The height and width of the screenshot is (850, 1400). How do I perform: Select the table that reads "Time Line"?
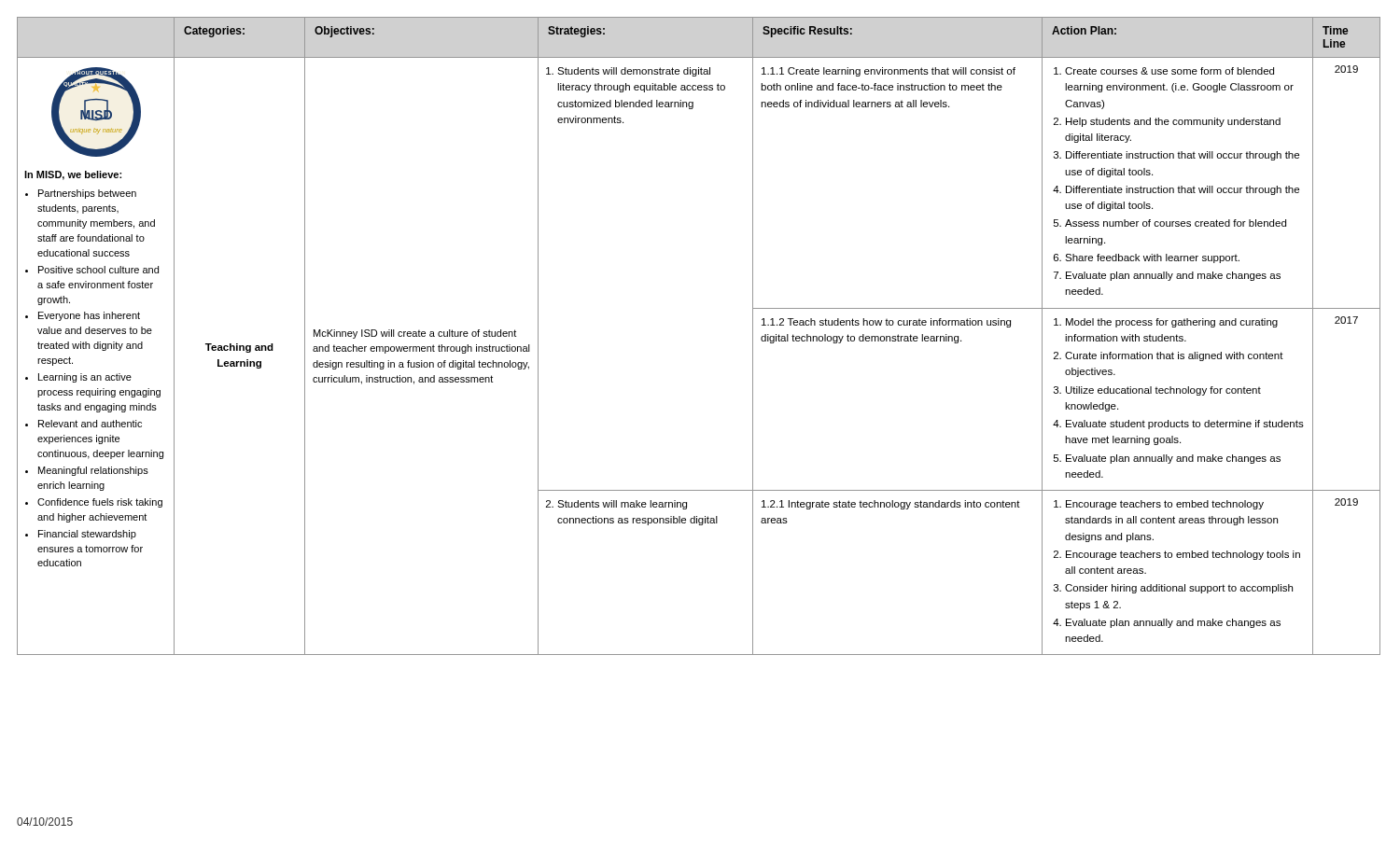[698, 411]
